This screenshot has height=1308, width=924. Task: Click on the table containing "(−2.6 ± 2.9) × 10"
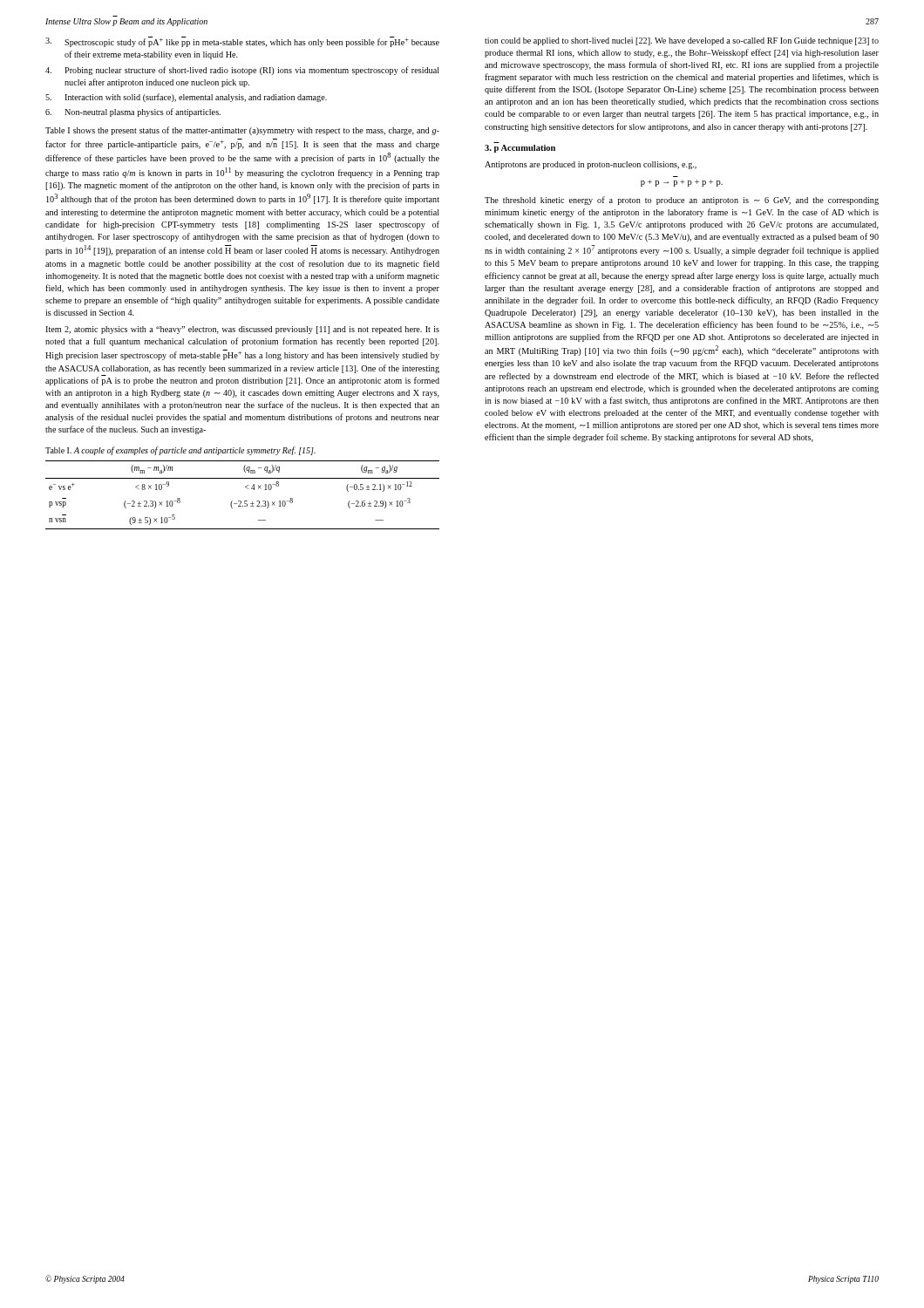click(242, 495)
